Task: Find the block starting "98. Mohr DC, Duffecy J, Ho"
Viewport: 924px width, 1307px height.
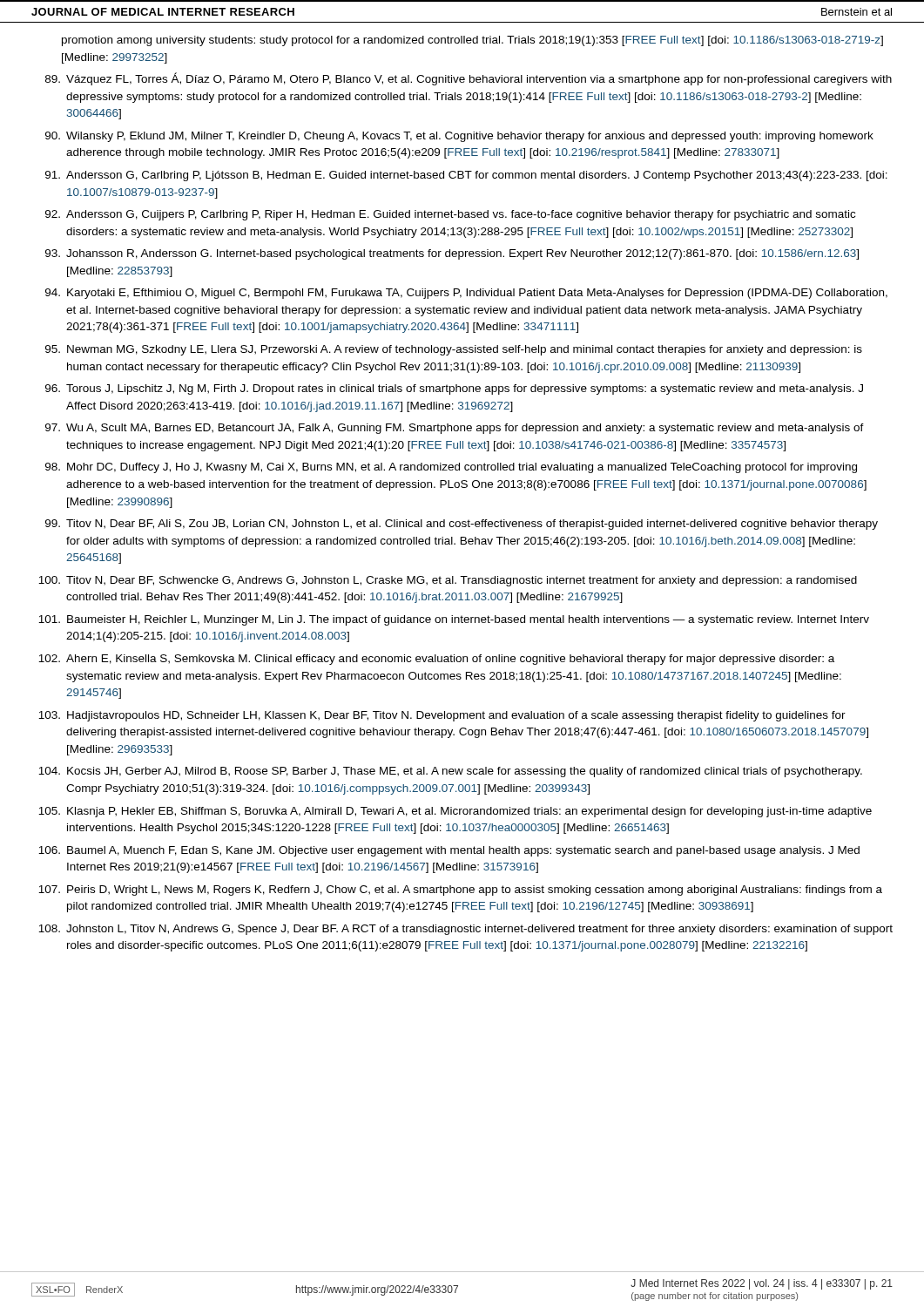Action: pyautogui.click(x=462, y=484)
